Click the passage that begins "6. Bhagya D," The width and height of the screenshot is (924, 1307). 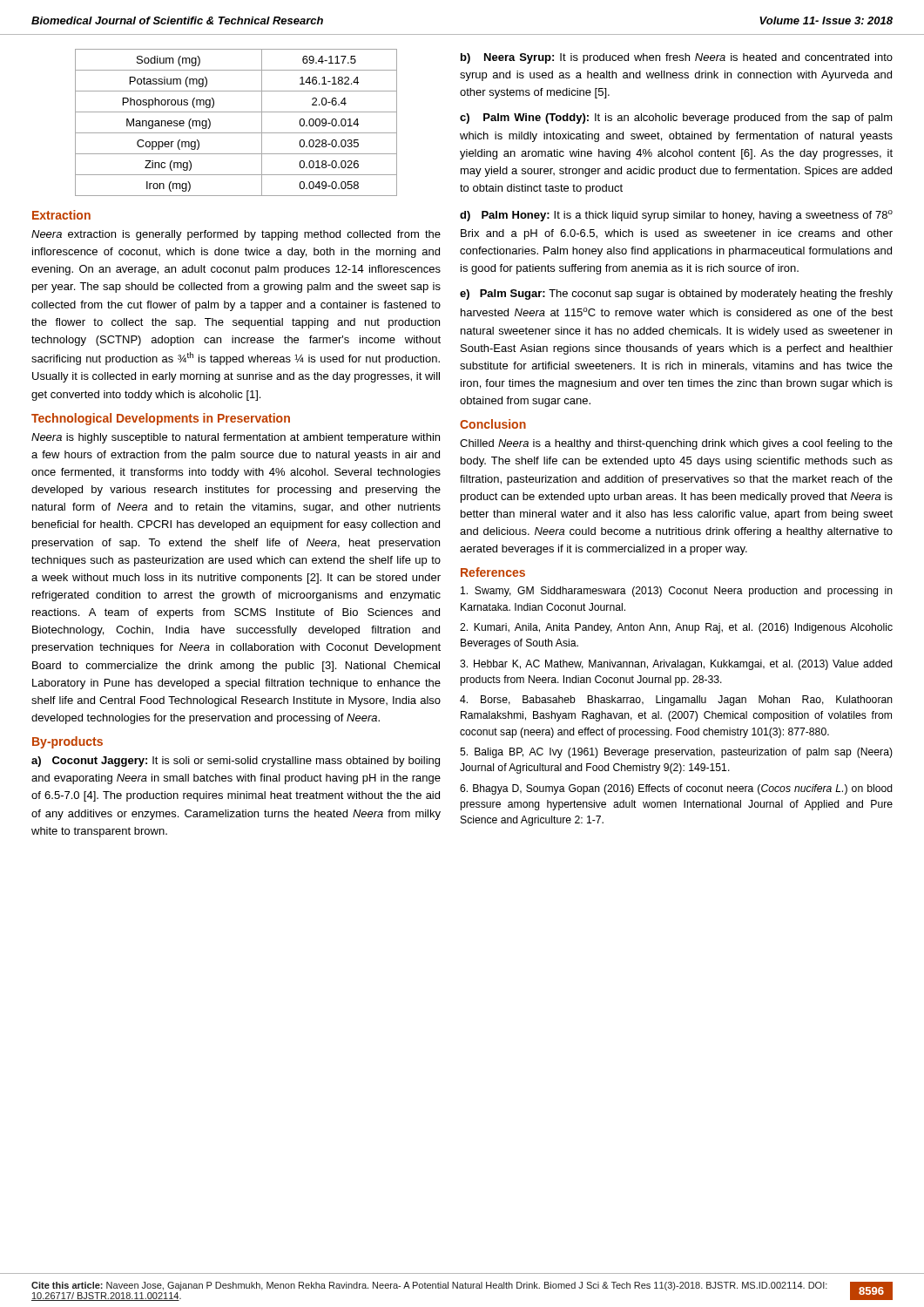(x=676, y=804)
